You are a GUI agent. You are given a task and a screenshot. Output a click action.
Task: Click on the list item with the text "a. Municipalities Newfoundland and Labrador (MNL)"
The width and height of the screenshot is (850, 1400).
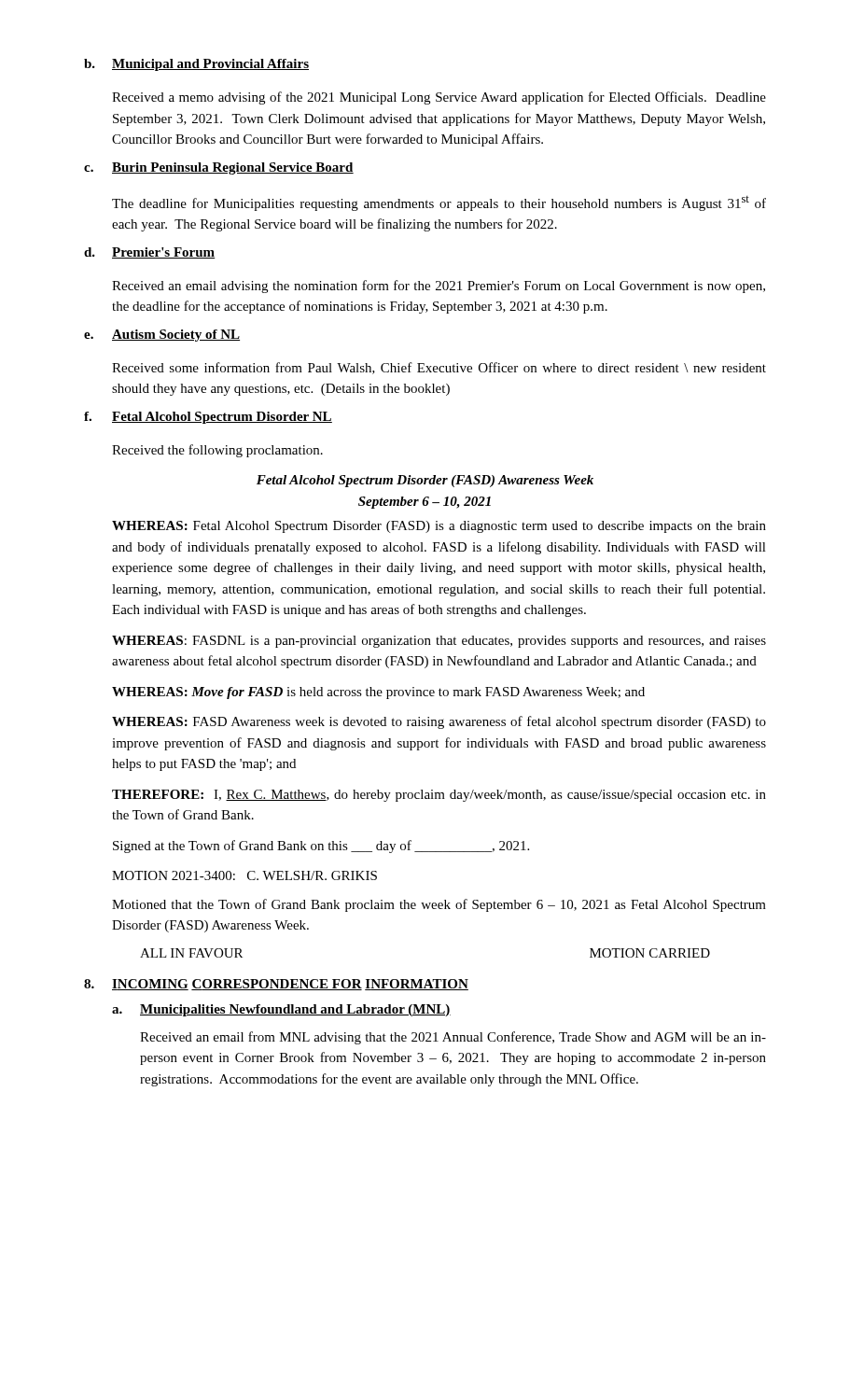coord(439,1011)
